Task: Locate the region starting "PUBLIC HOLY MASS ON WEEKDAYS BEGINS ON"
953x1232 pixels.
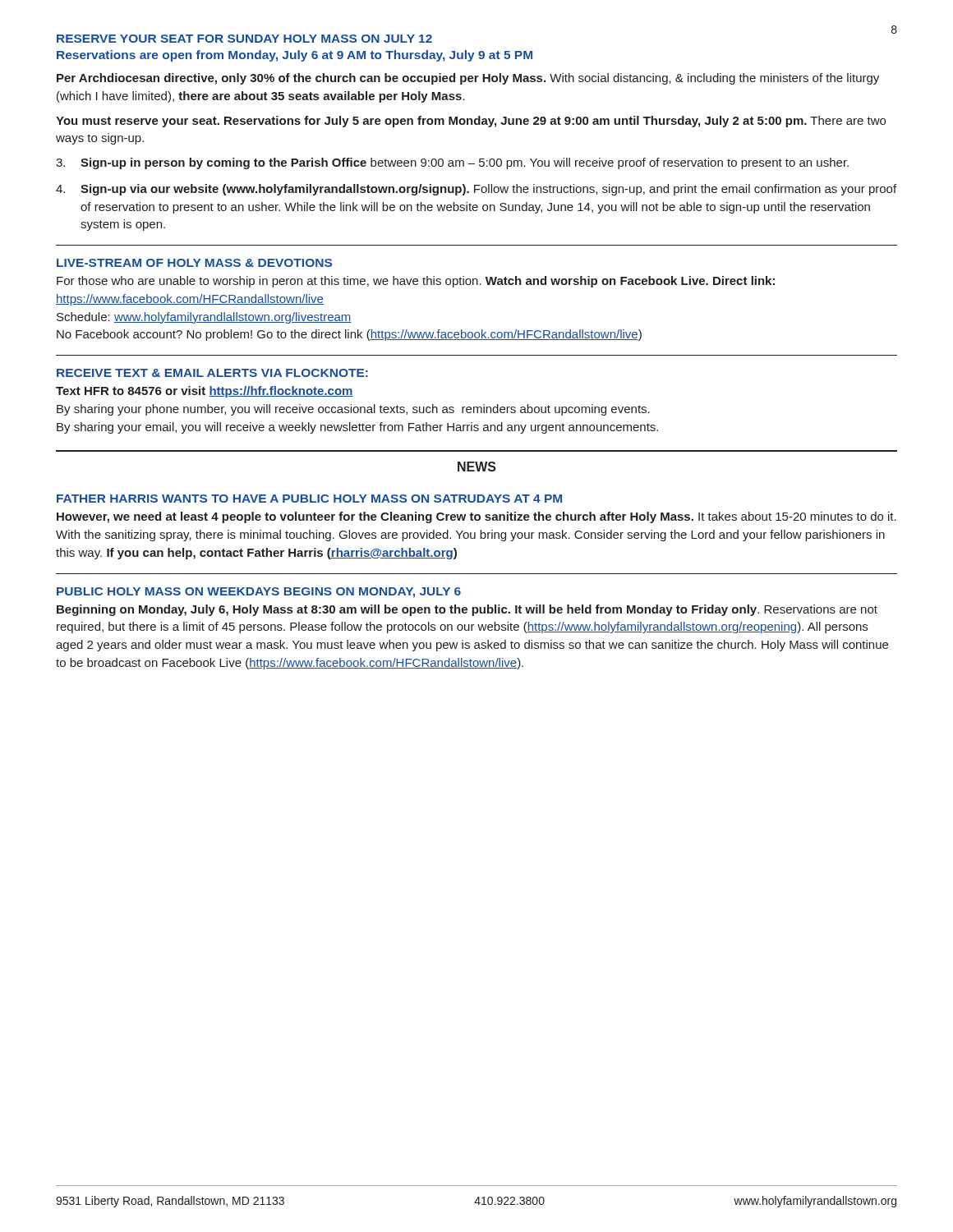Action: coord(258,591)
